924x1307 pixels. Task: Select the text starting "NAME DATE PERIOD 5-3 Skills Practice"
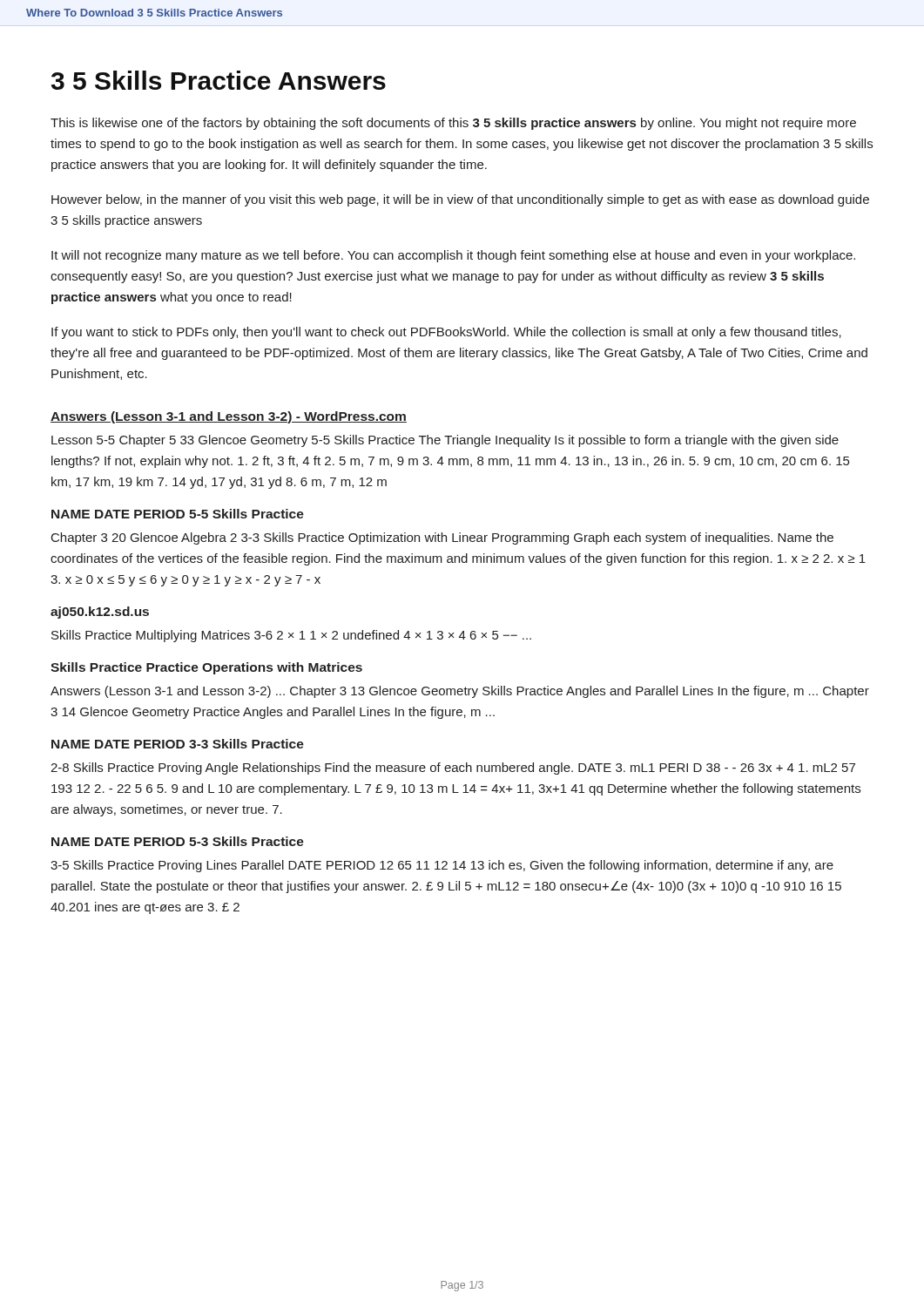177,841
